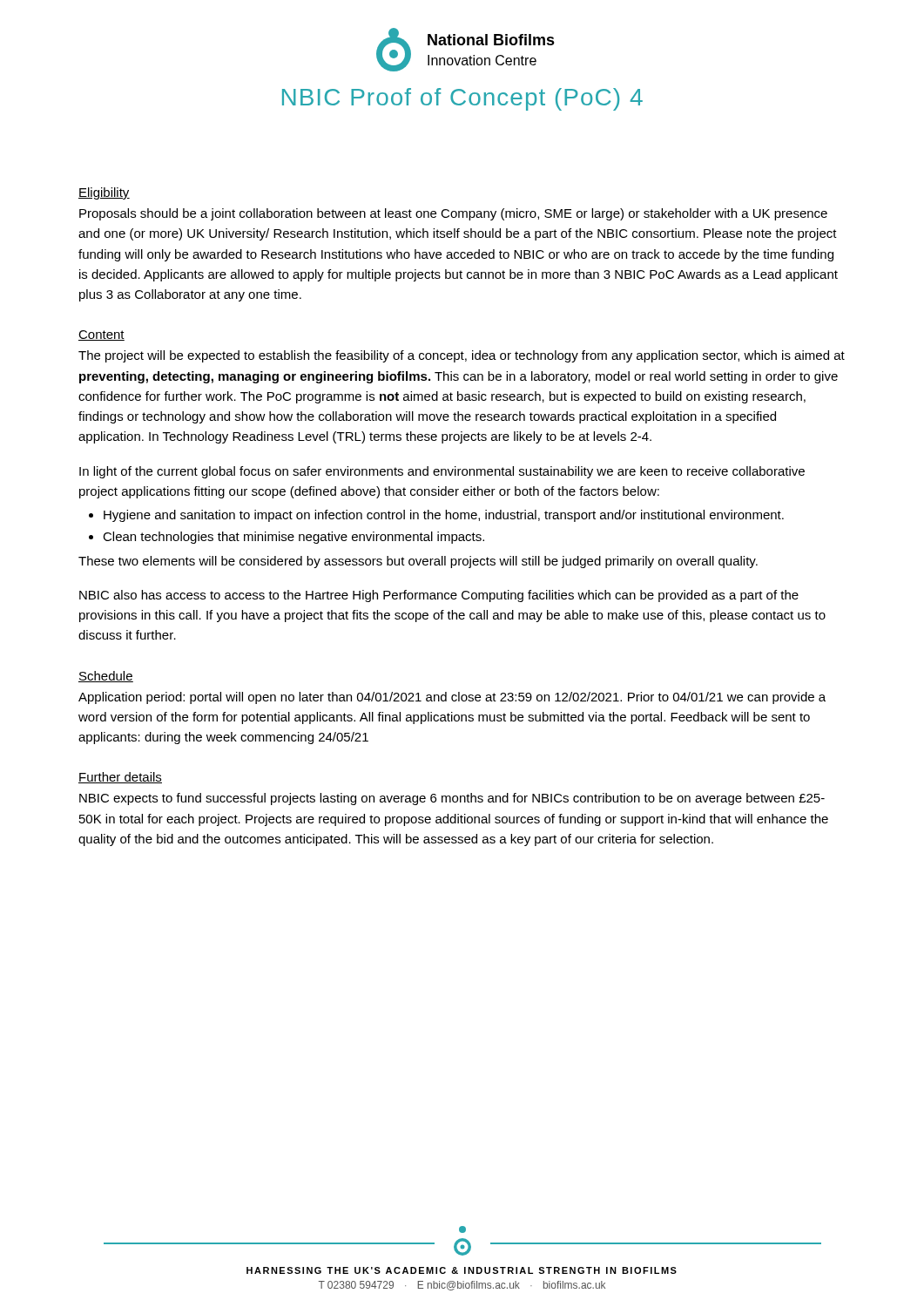The height and width of the screenshot is (1307, 924).
Task: Select the region starting "NBIC expects to"
Action: click(x=453, y=818)
